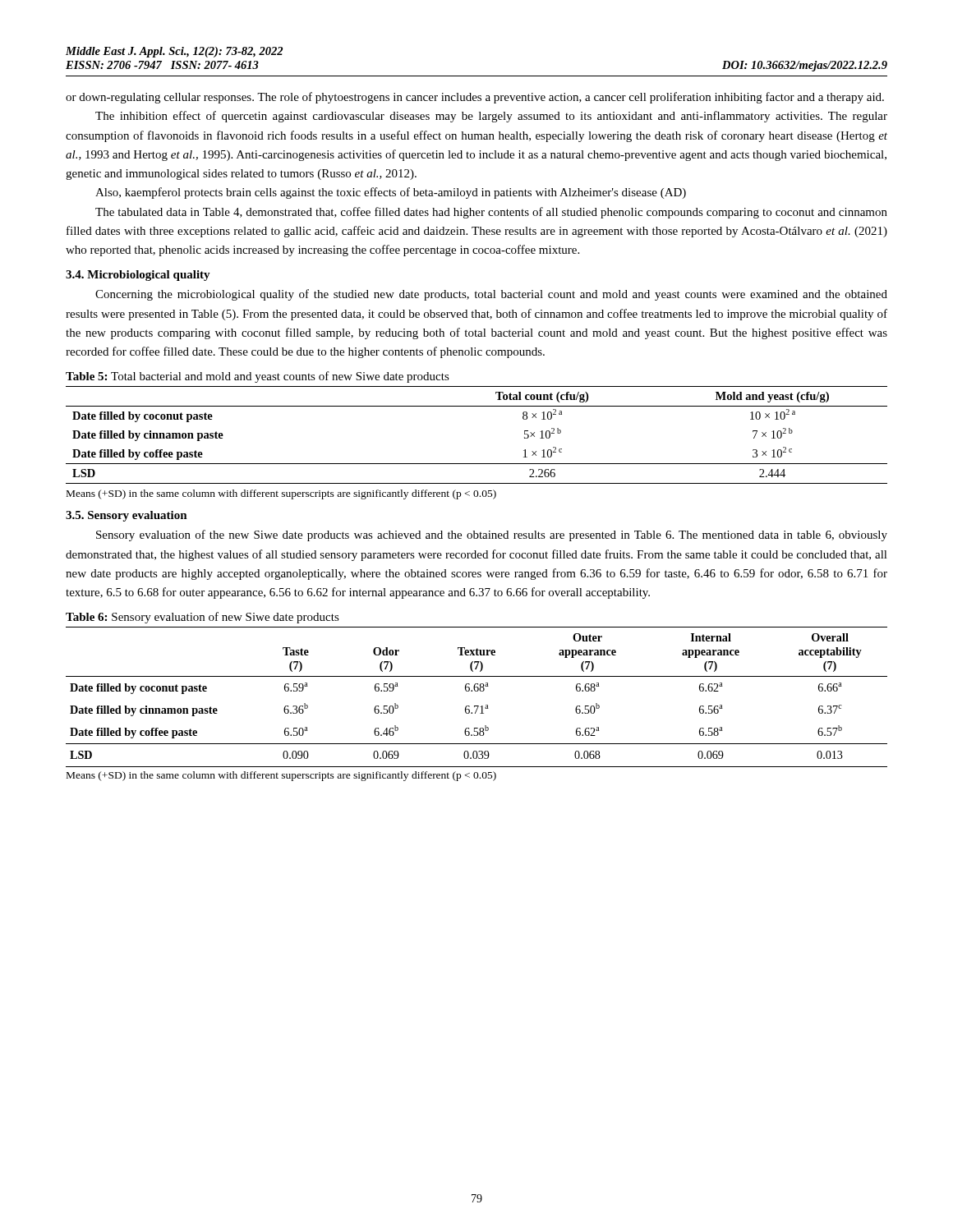Viewport: 953px width, 1232px height.
Task: Select the block starting "Also, kaempferol protects brain cells against the toxic"
Action: pyautogui.click(x=476, y=193)
